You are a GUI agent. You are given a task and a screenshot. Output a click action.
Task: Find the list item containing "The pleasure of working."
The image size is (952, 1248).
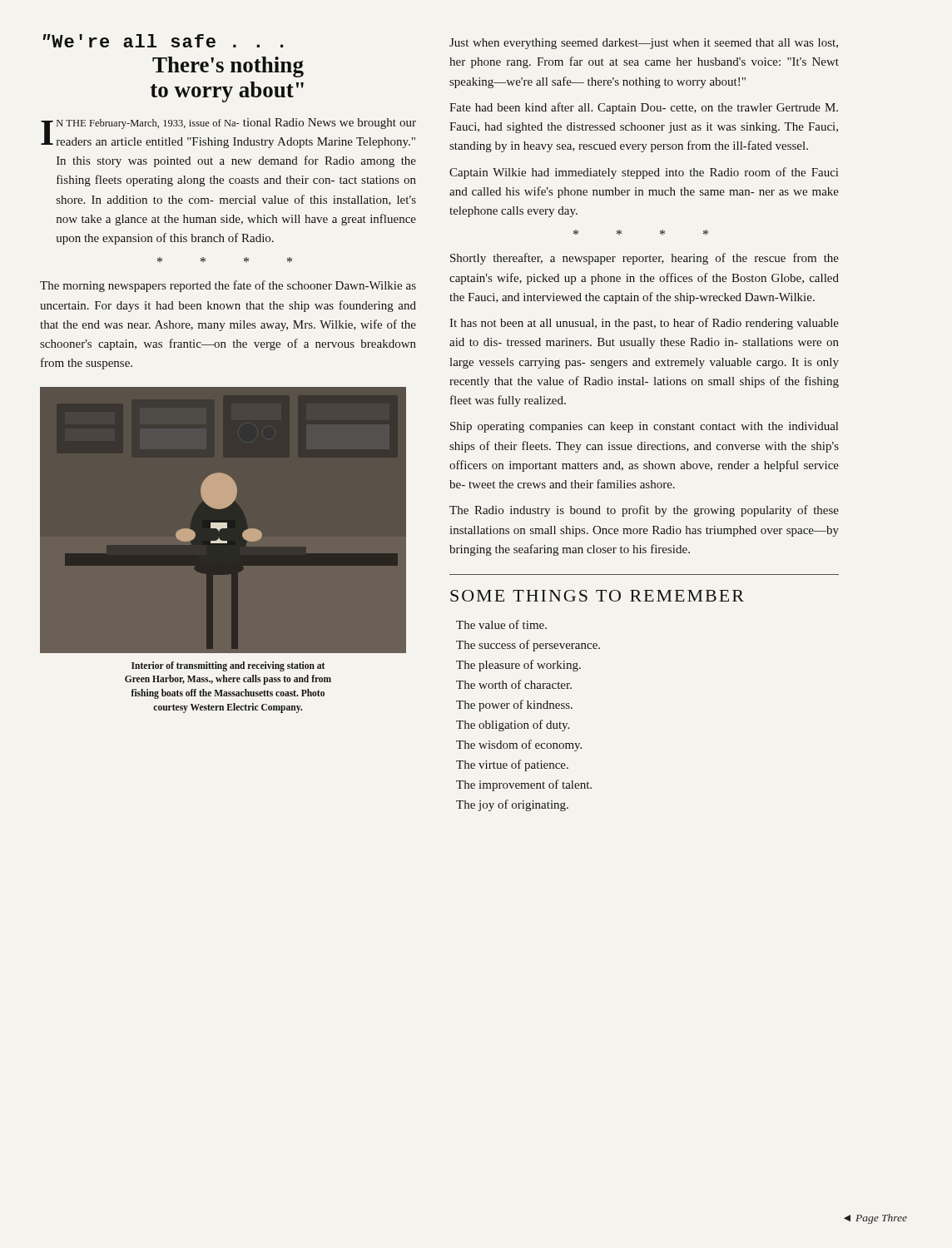tap(519, 665)
